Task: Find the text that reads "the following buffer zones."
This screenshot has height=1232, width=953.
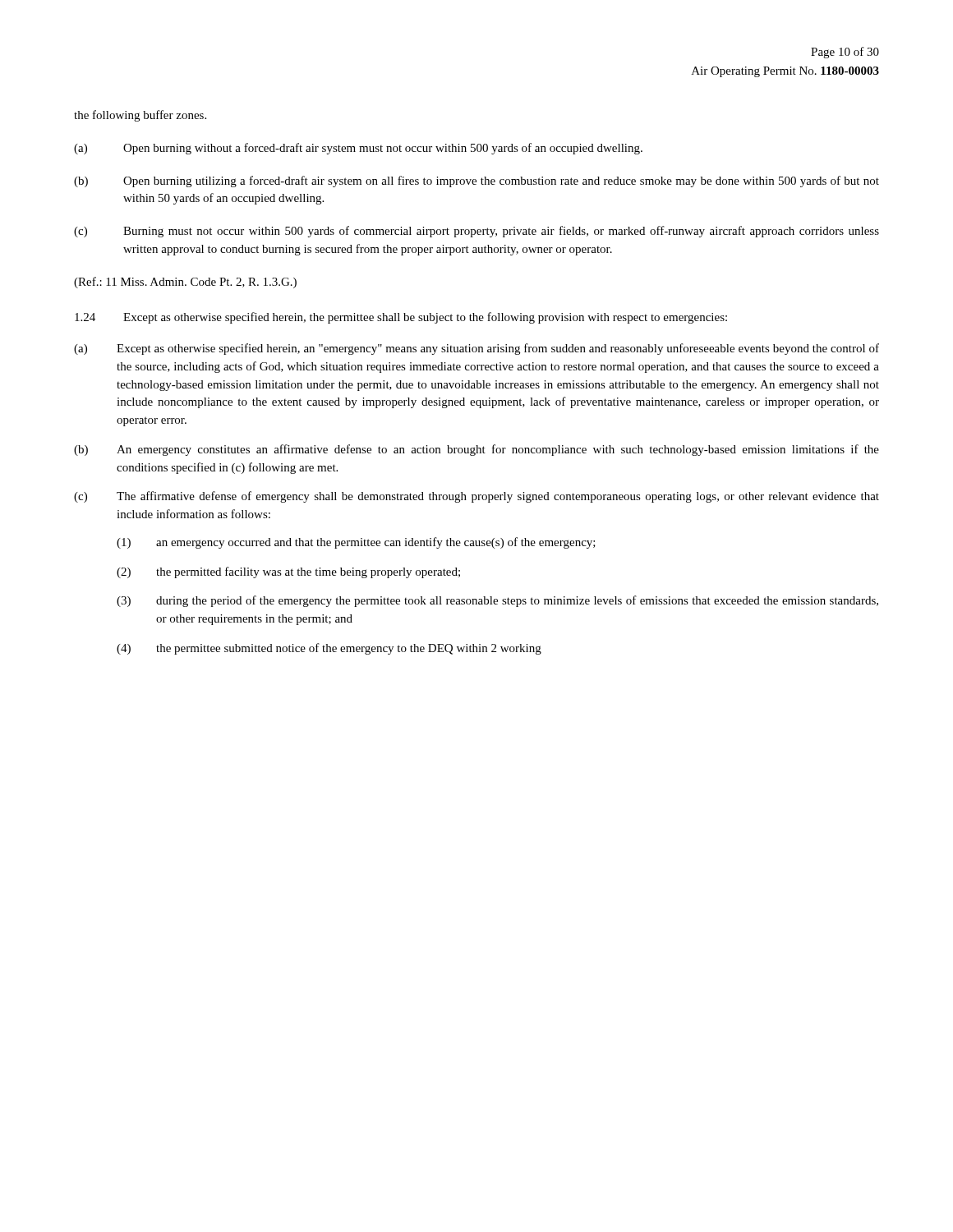Action: [x=141, y=115]
